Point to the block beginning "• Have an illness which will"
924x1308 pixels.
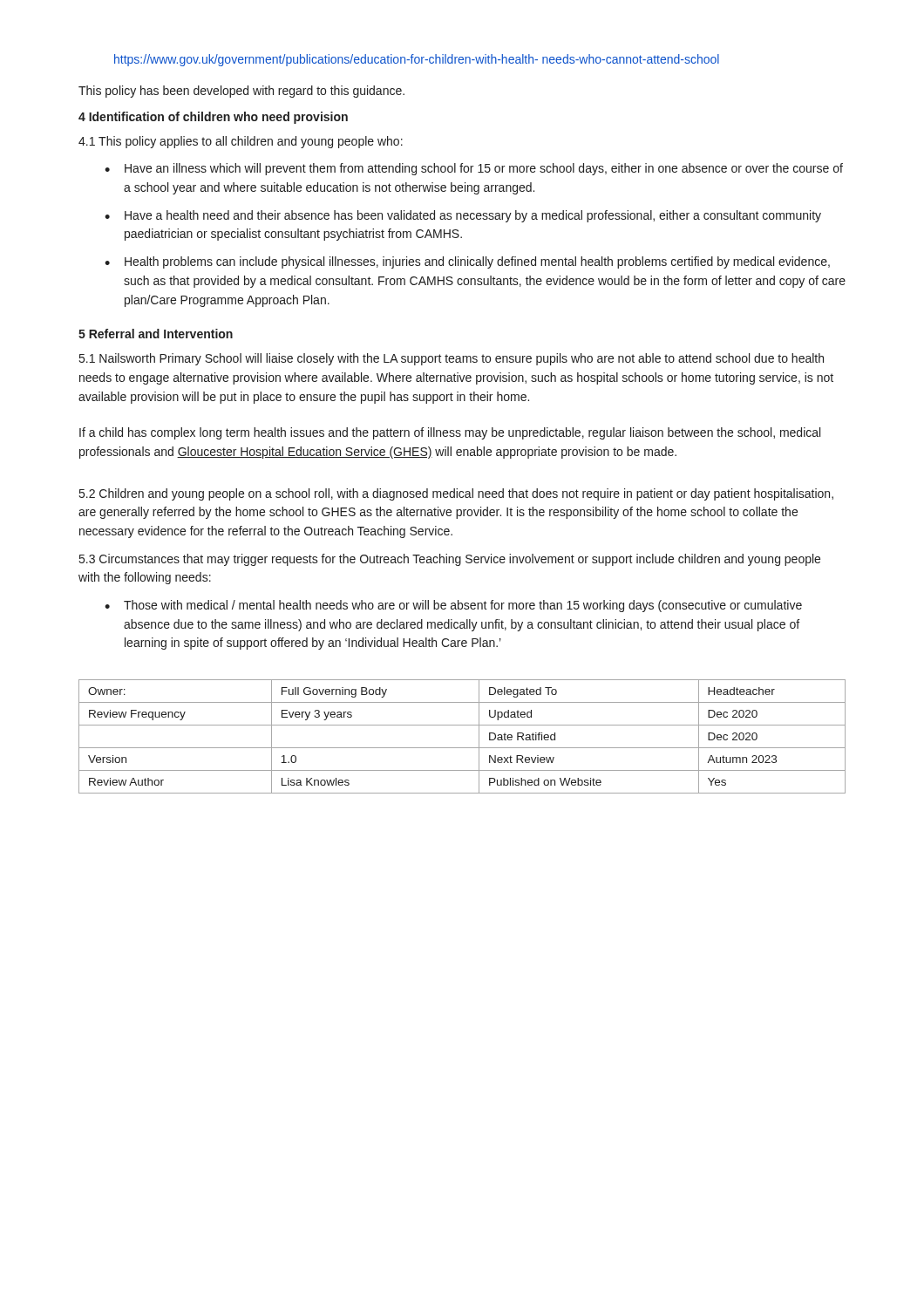coord(475,179)
